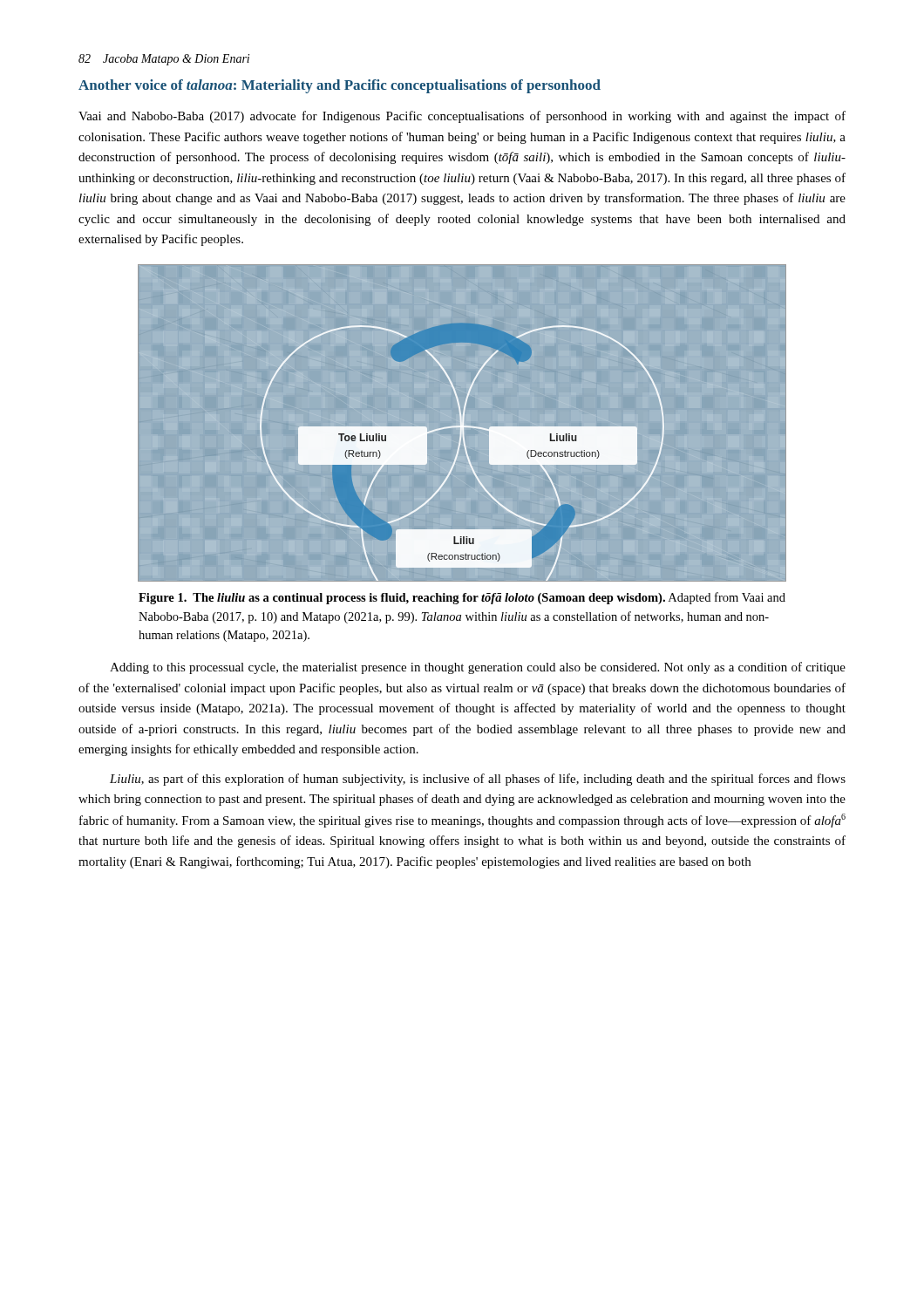Image resolution: width=924 pixels, height=1308 pixels.
Task: Click on the illustration
Action: click(x=462, y=423)
